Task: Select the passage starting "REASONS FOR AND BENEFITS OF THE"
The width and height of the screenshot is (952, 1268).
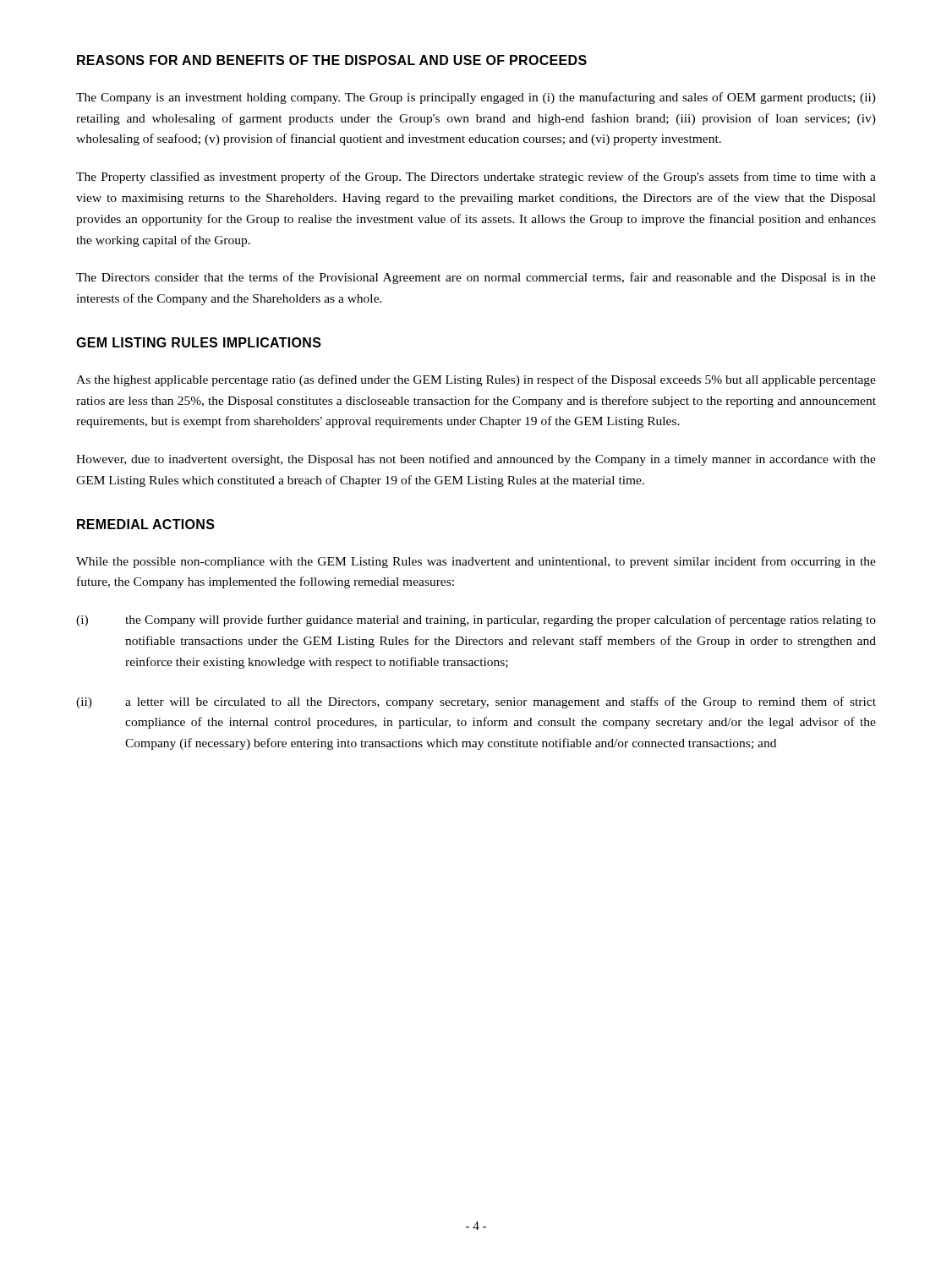Action: tap(332, 60)
